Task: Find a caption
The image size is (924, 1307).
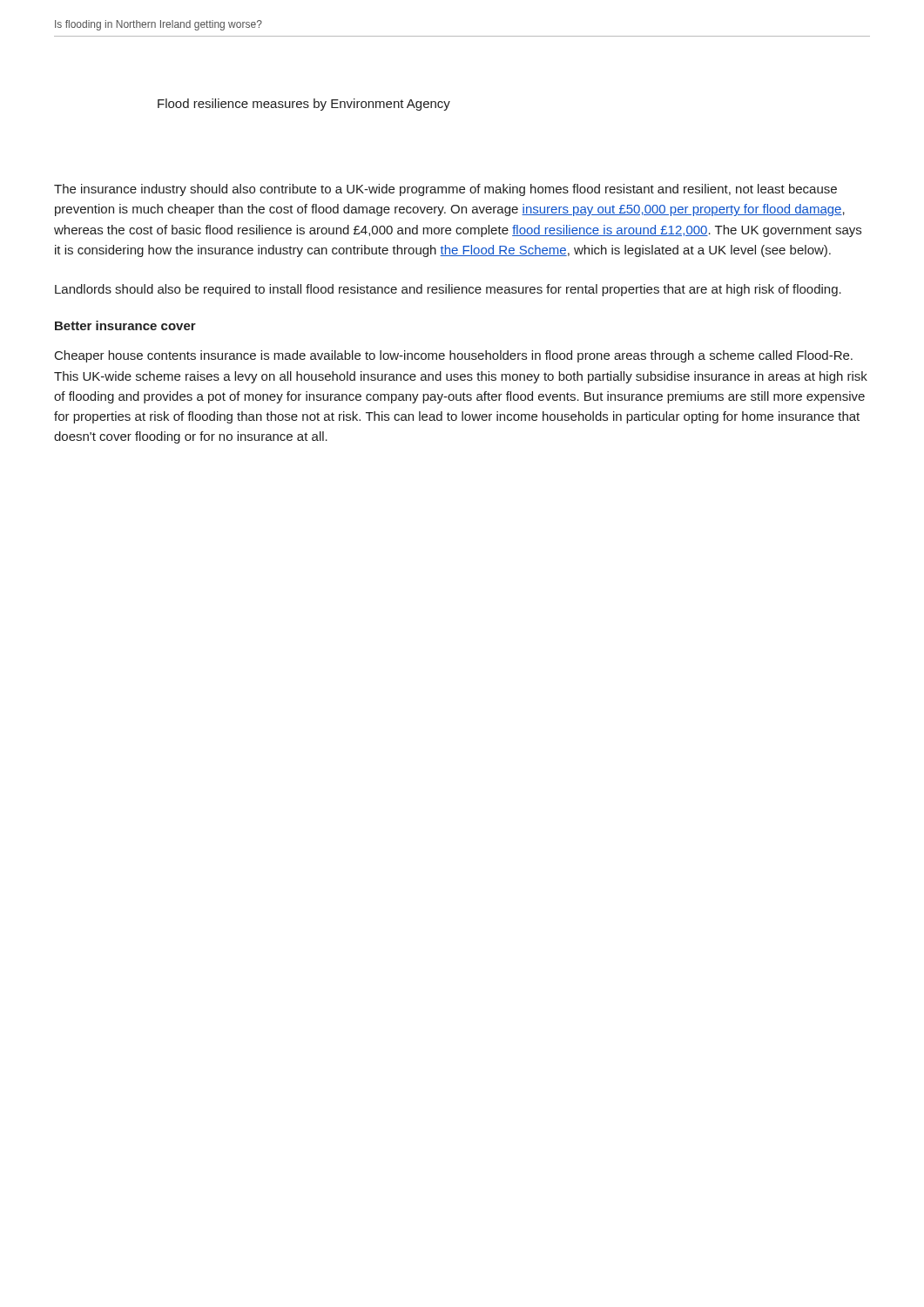Action: (303, 103)
